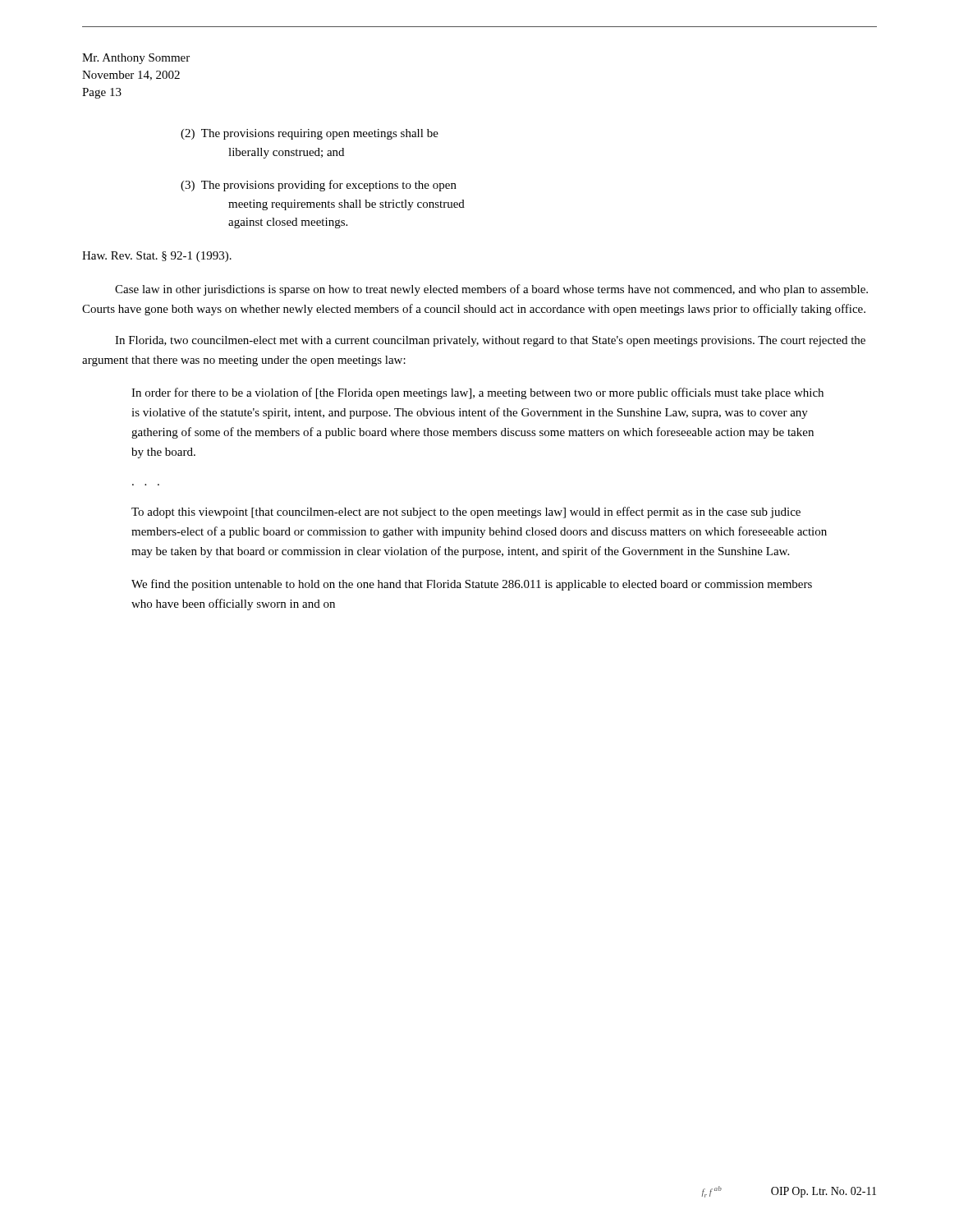The height and width of the screenshot is (1232, 959).
Task: Select the text starting "Haw. Rev. Stat. § 92-1 (1993)."
Action: pos(157,255)
